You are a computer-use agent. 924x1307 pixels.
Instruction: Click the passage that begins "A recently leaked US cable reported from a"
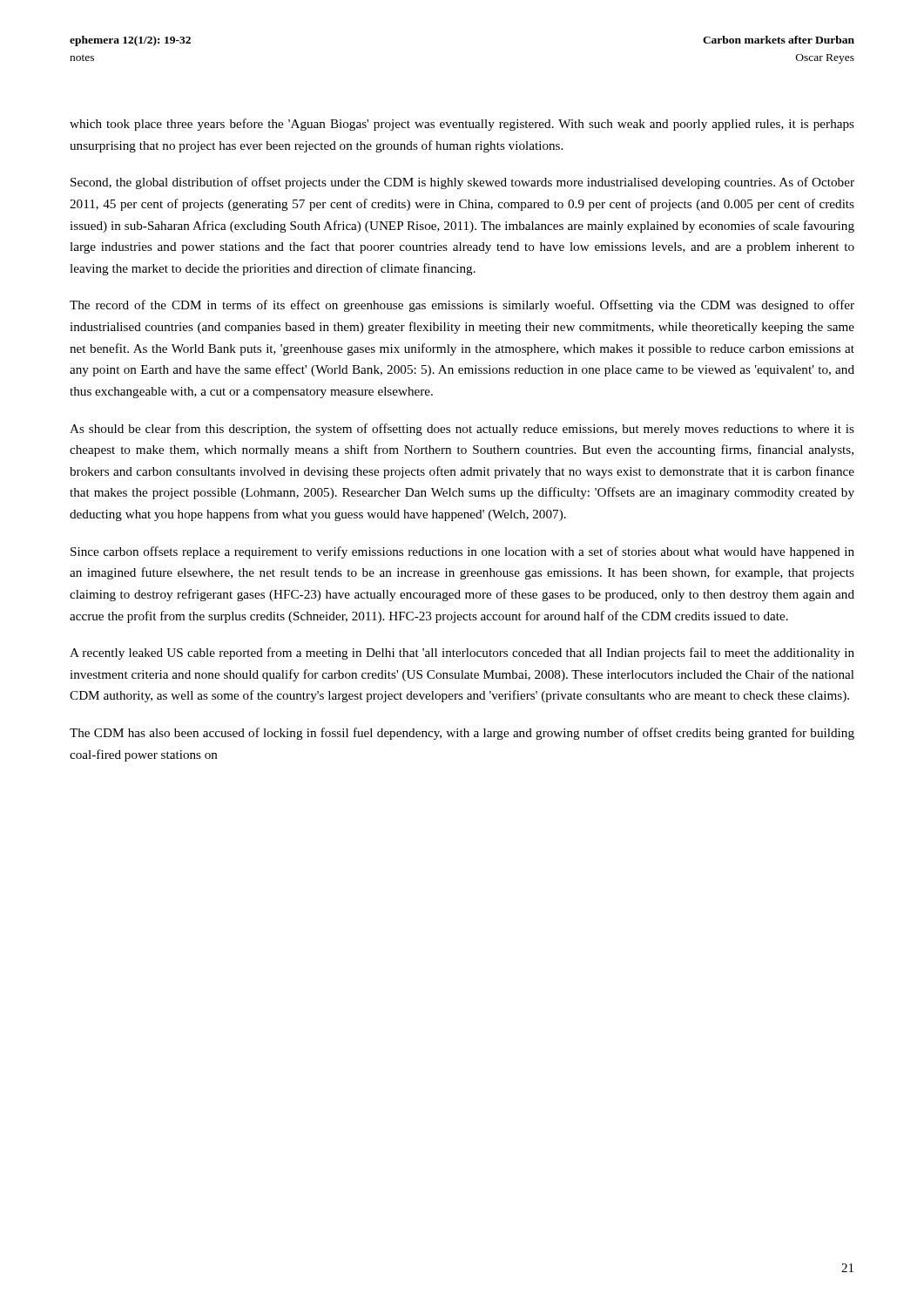coord(462,674)
